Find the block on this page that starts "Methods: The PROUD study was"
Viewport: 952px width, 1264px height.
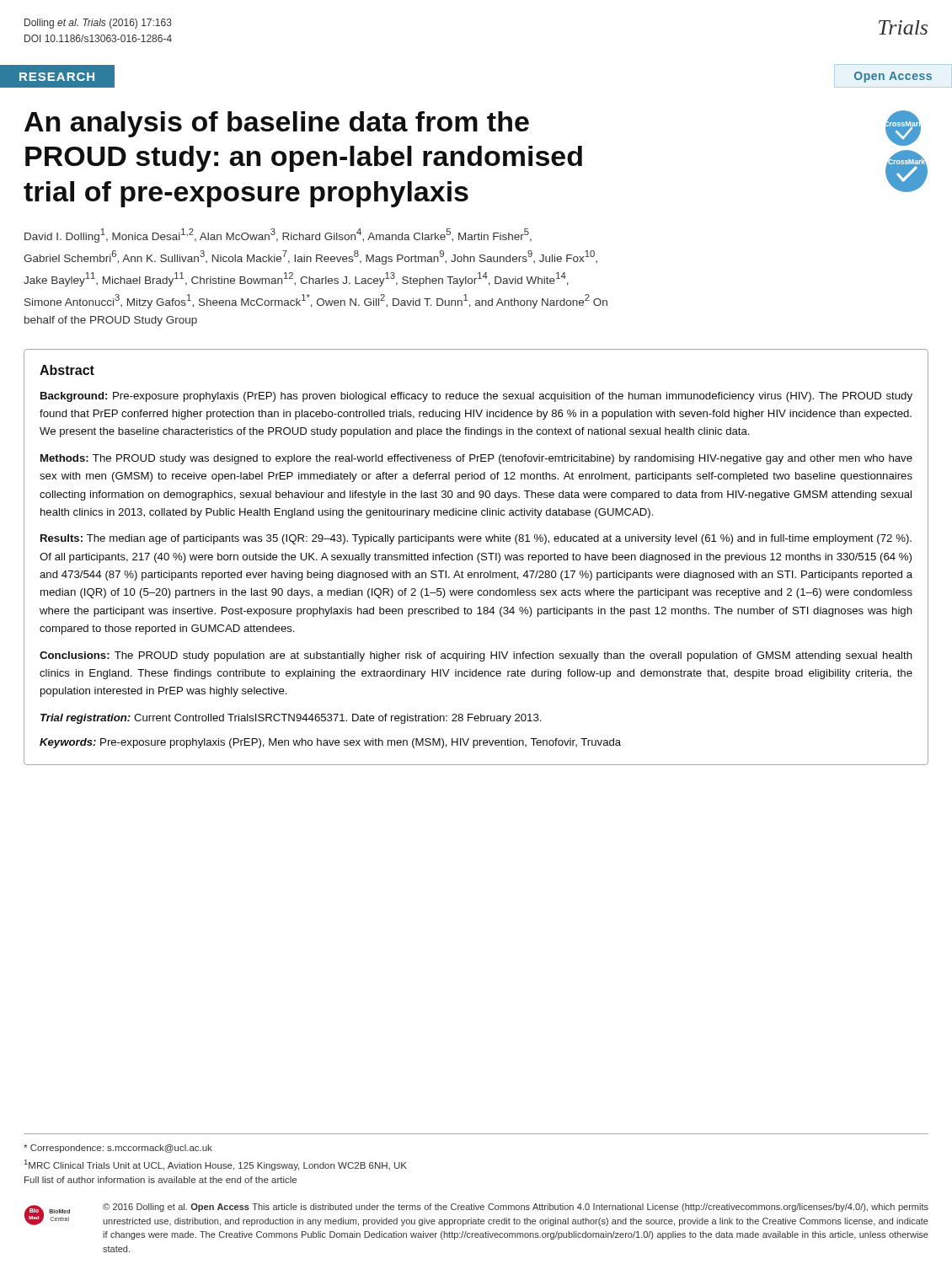pyautogui.click(x=476, y=485)
